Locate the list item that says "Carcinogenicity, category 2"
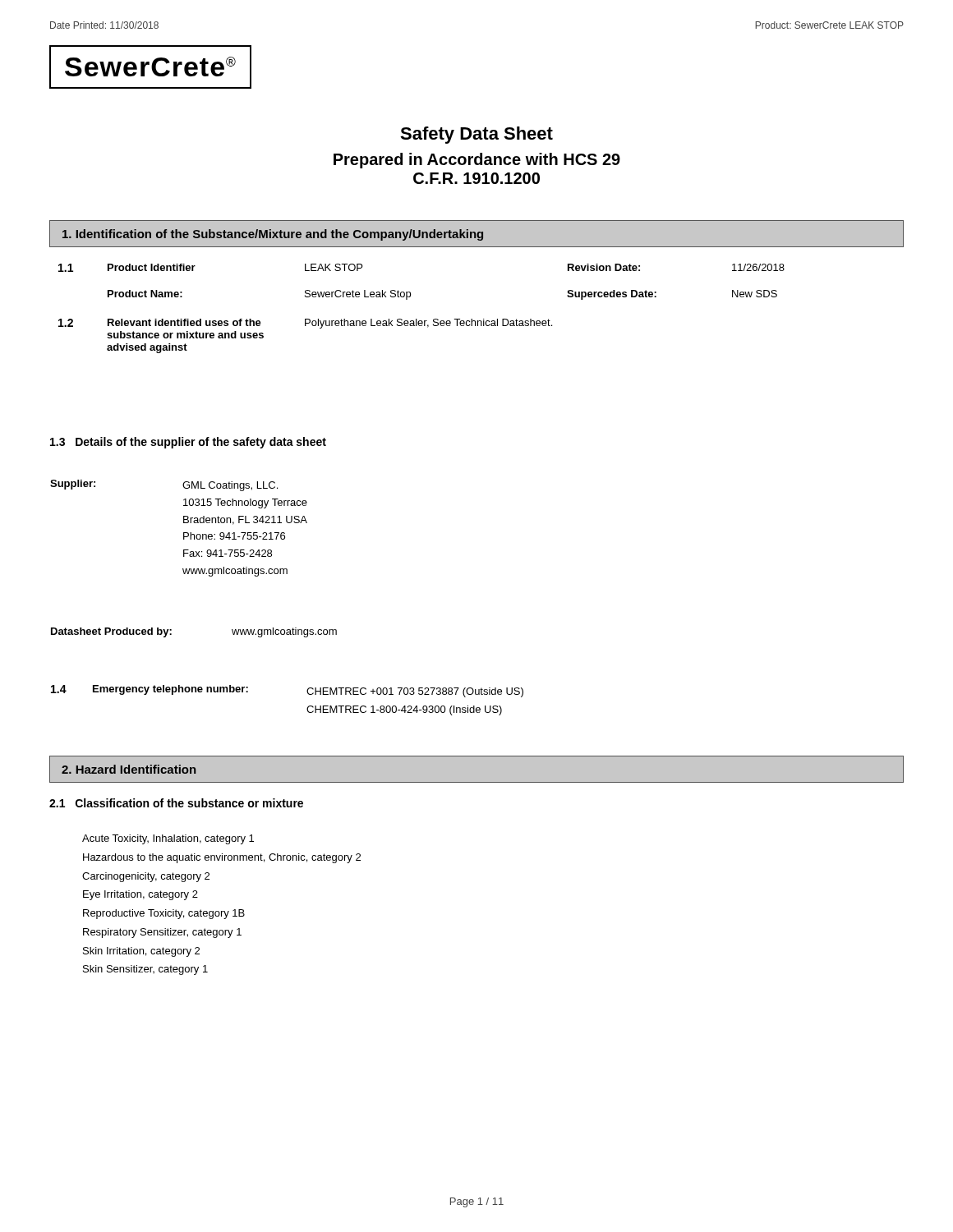 click(146, 876)
